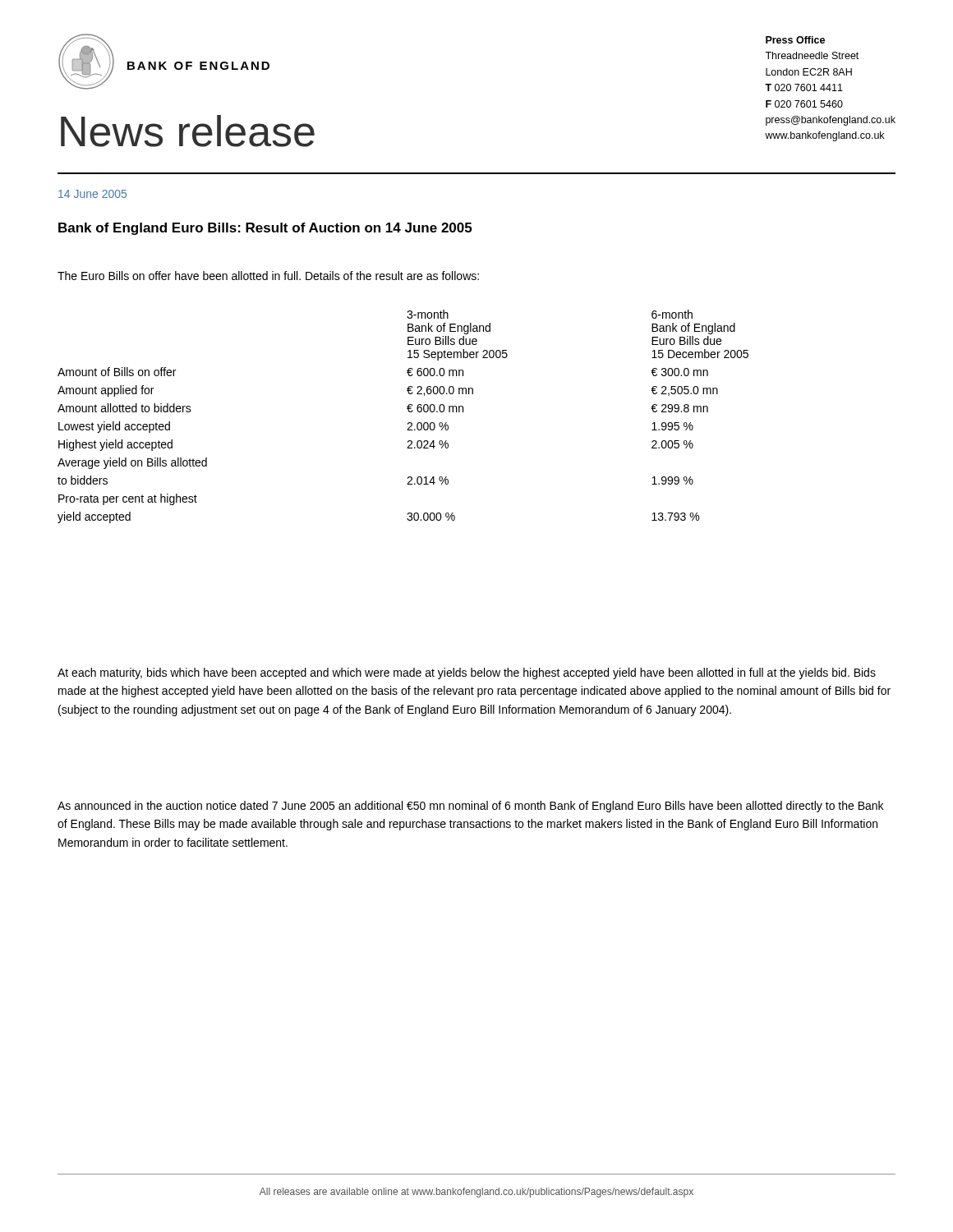
Task: Locate the text "News release"
Action: (x=187, y=131)
